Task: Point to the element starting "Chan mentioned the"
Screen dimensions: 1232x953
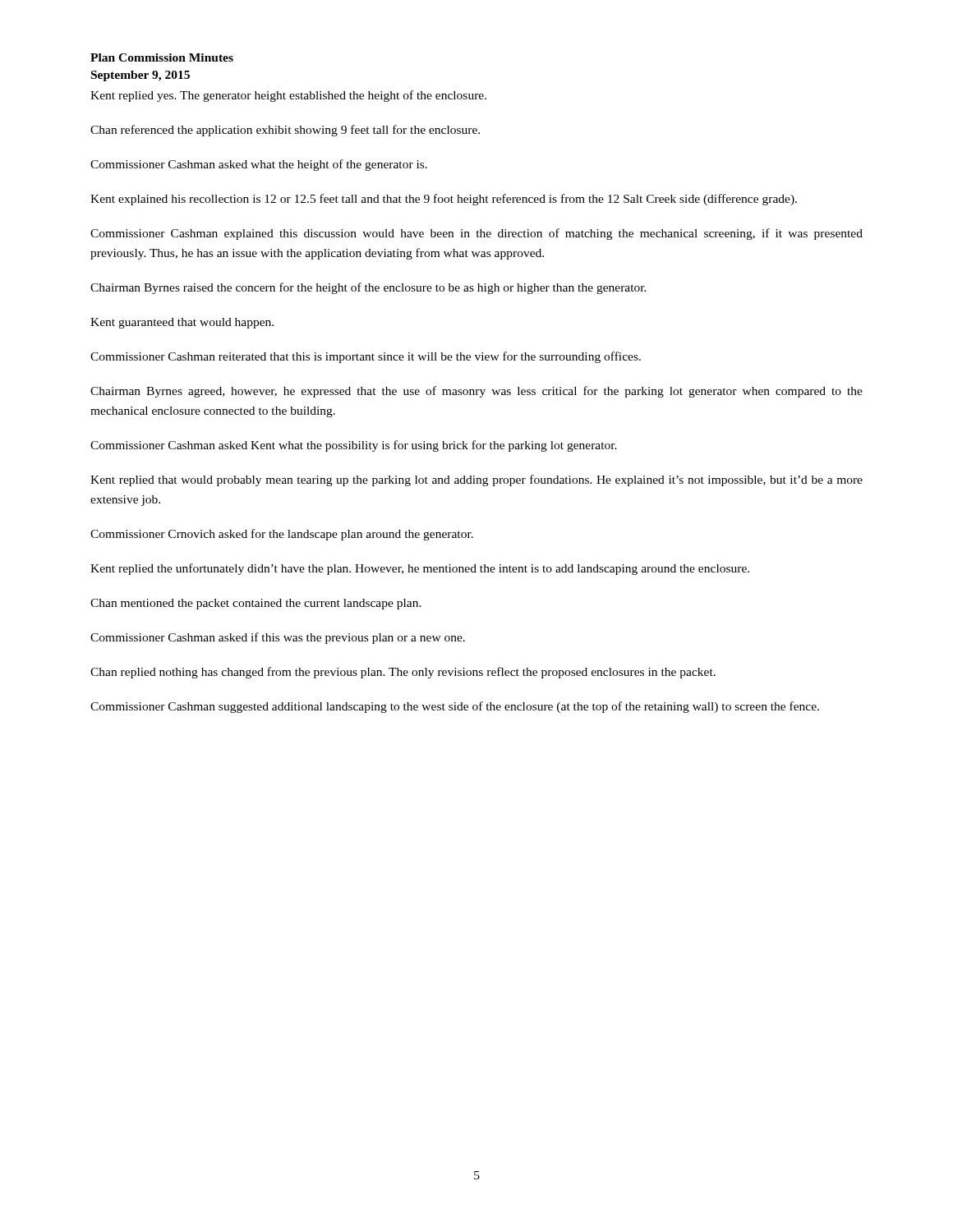Action: pos(256,603)
